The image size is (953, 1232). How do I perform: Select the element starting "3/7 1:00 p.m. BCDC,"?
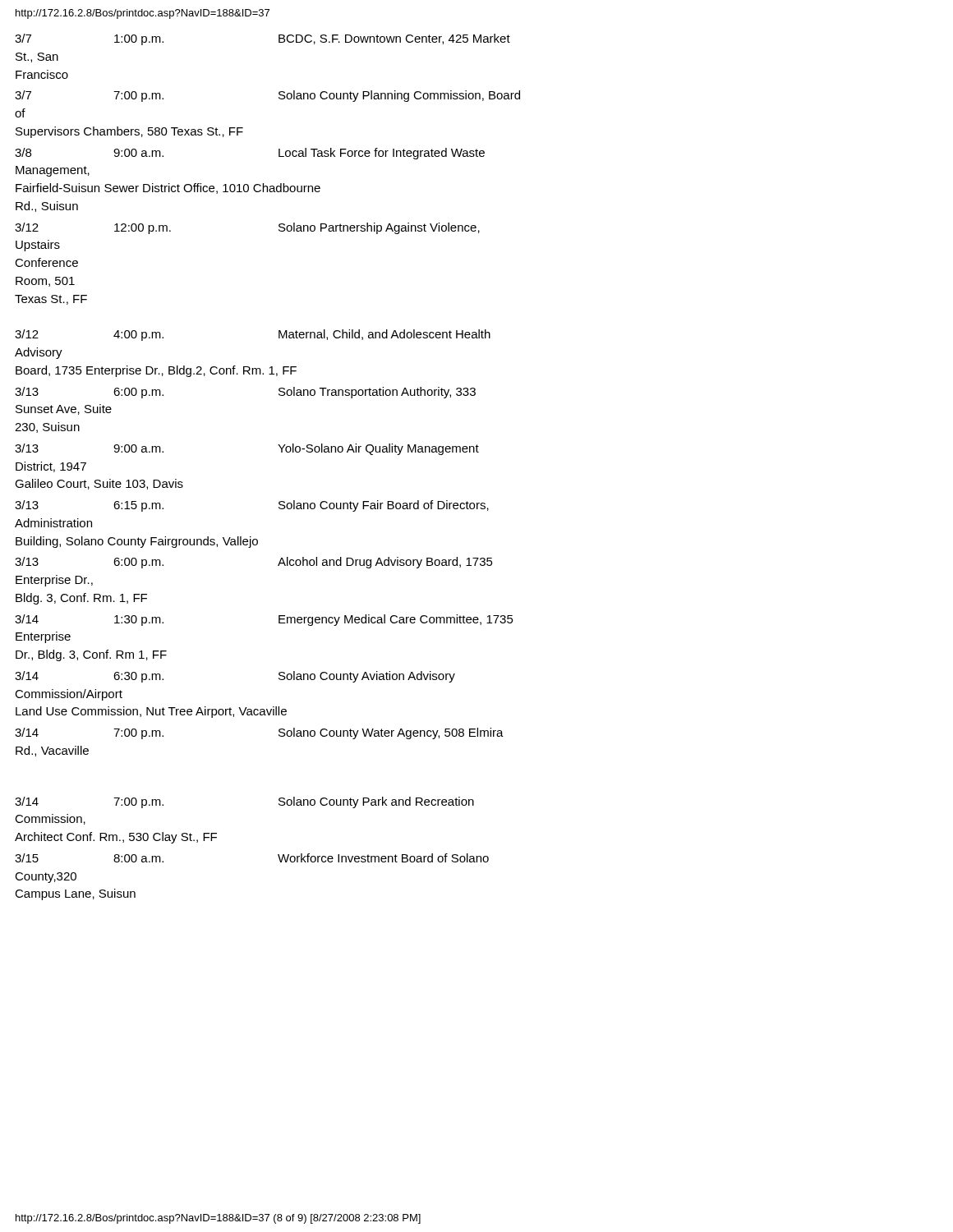click(x=23, y=39)
